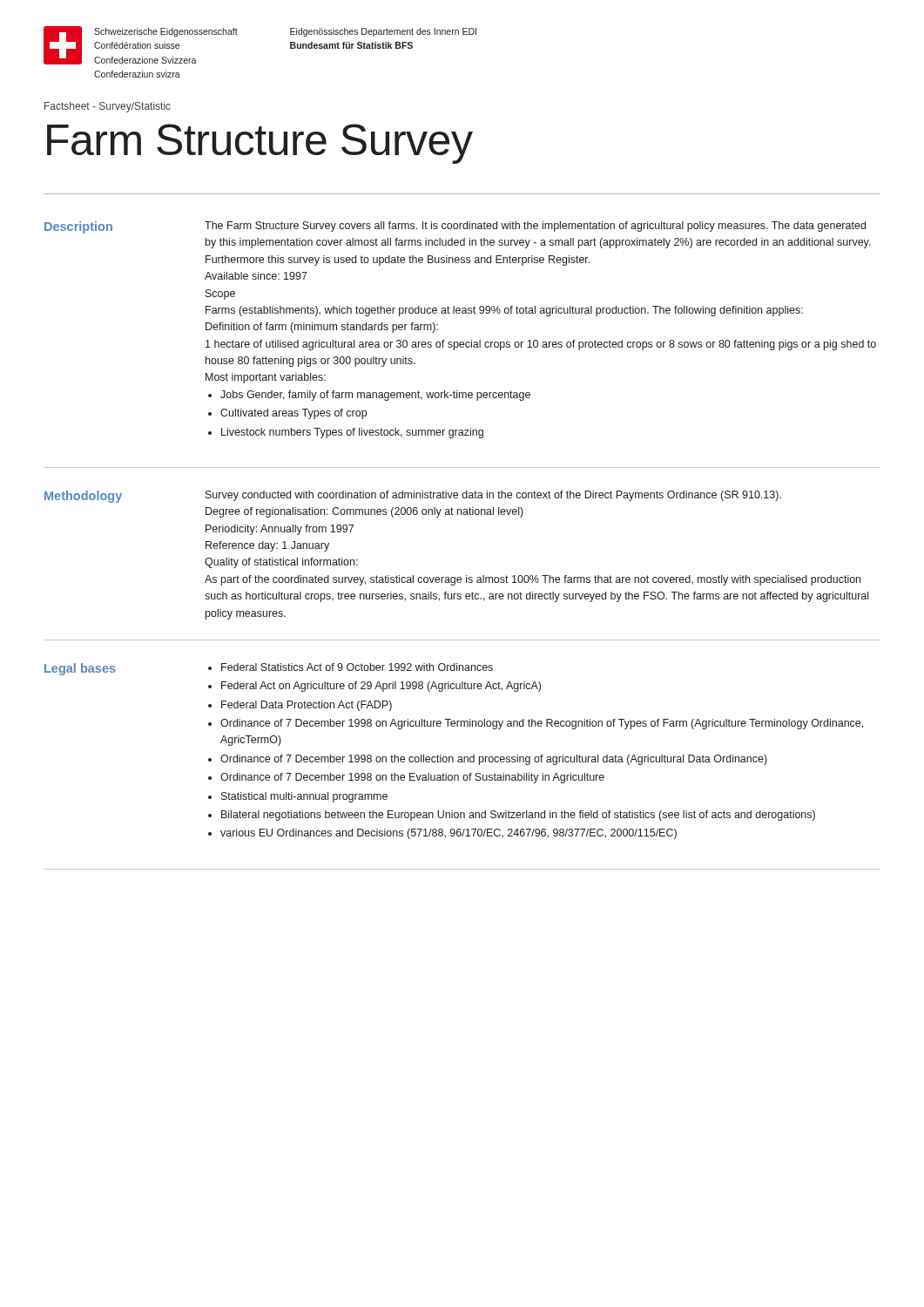Locate the element starting "Federal Statistics Act of 9 October 1992 with"
This screenshot has width=924, height=1307.
coord(357,667)
